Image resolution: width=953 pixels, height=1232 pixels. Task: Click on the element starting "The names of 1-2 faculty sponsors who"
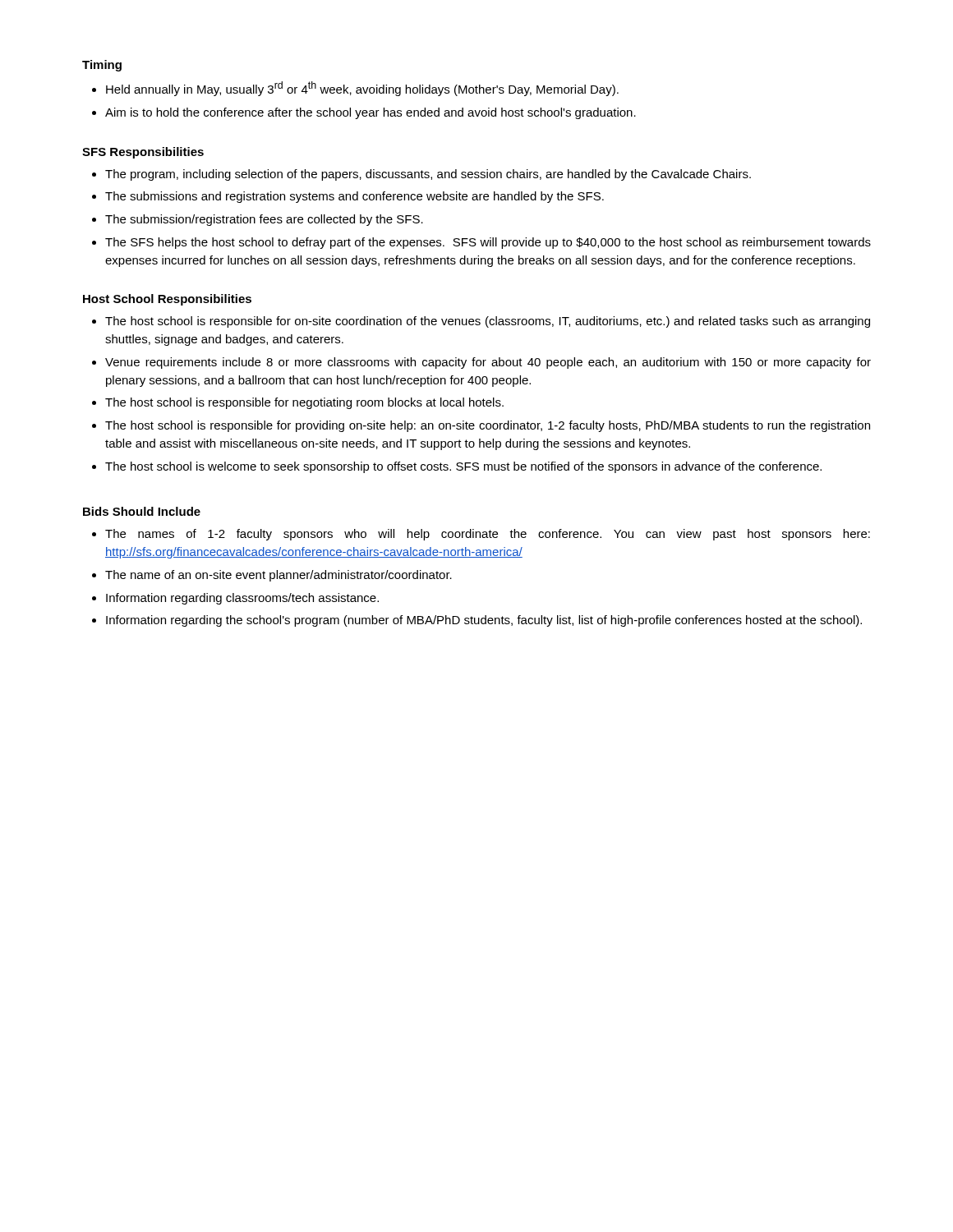pos(488,543)
